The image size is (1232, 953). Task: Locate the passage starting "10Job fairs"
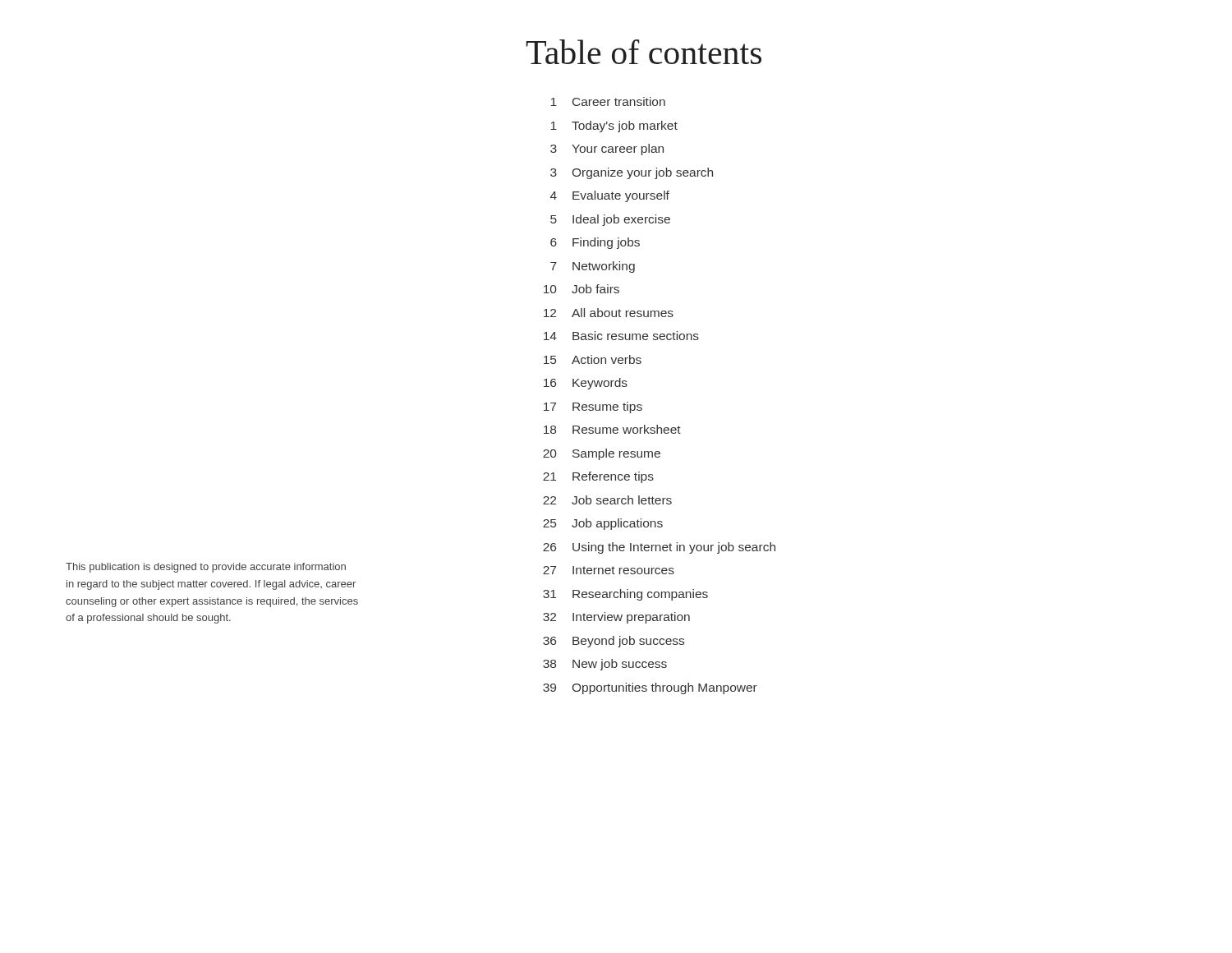(x=573, y=289)
